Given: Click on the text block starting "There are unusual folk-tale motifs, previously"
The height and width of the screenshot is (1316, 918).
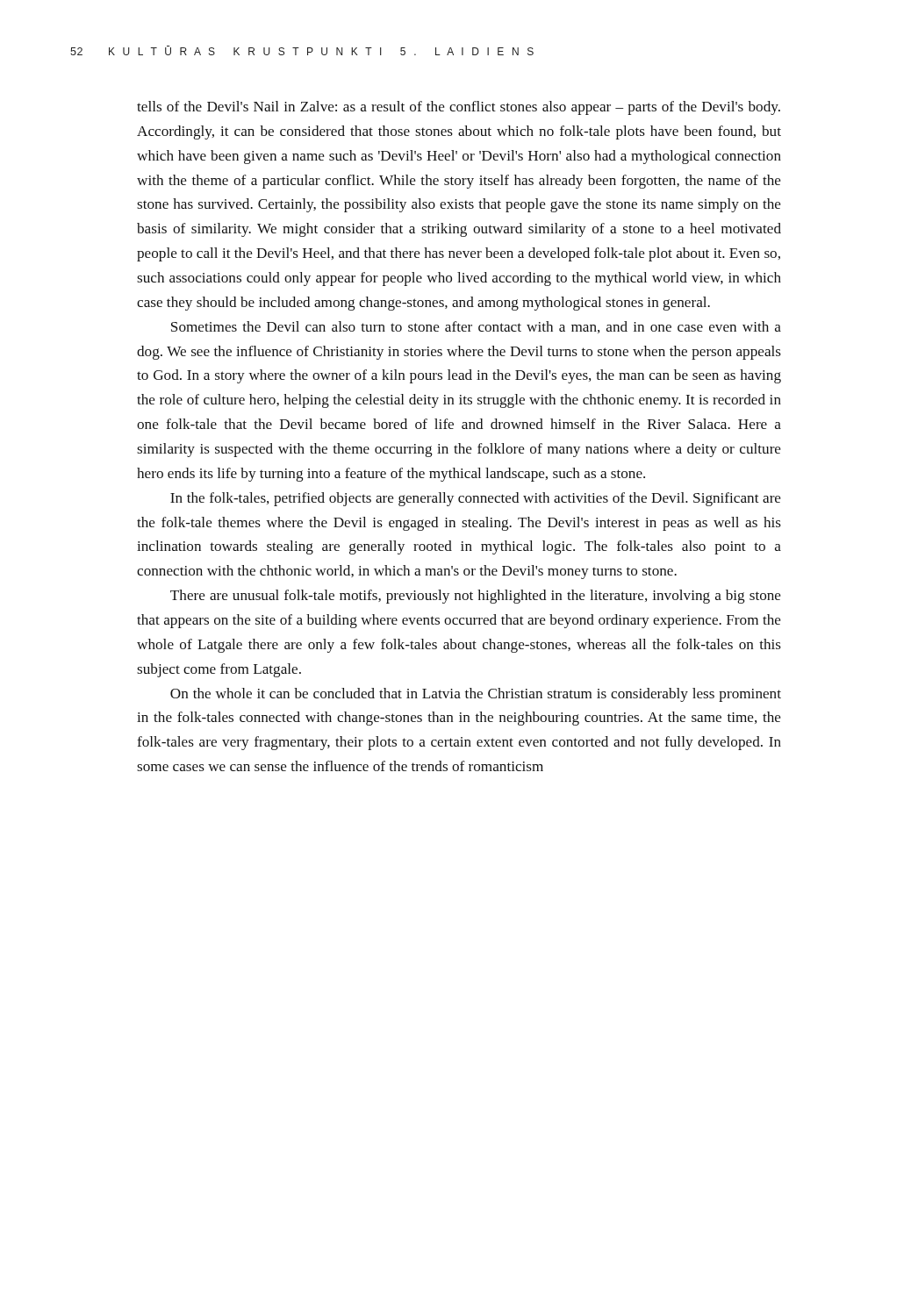Looking at the screenshot, I should (459, 632).
